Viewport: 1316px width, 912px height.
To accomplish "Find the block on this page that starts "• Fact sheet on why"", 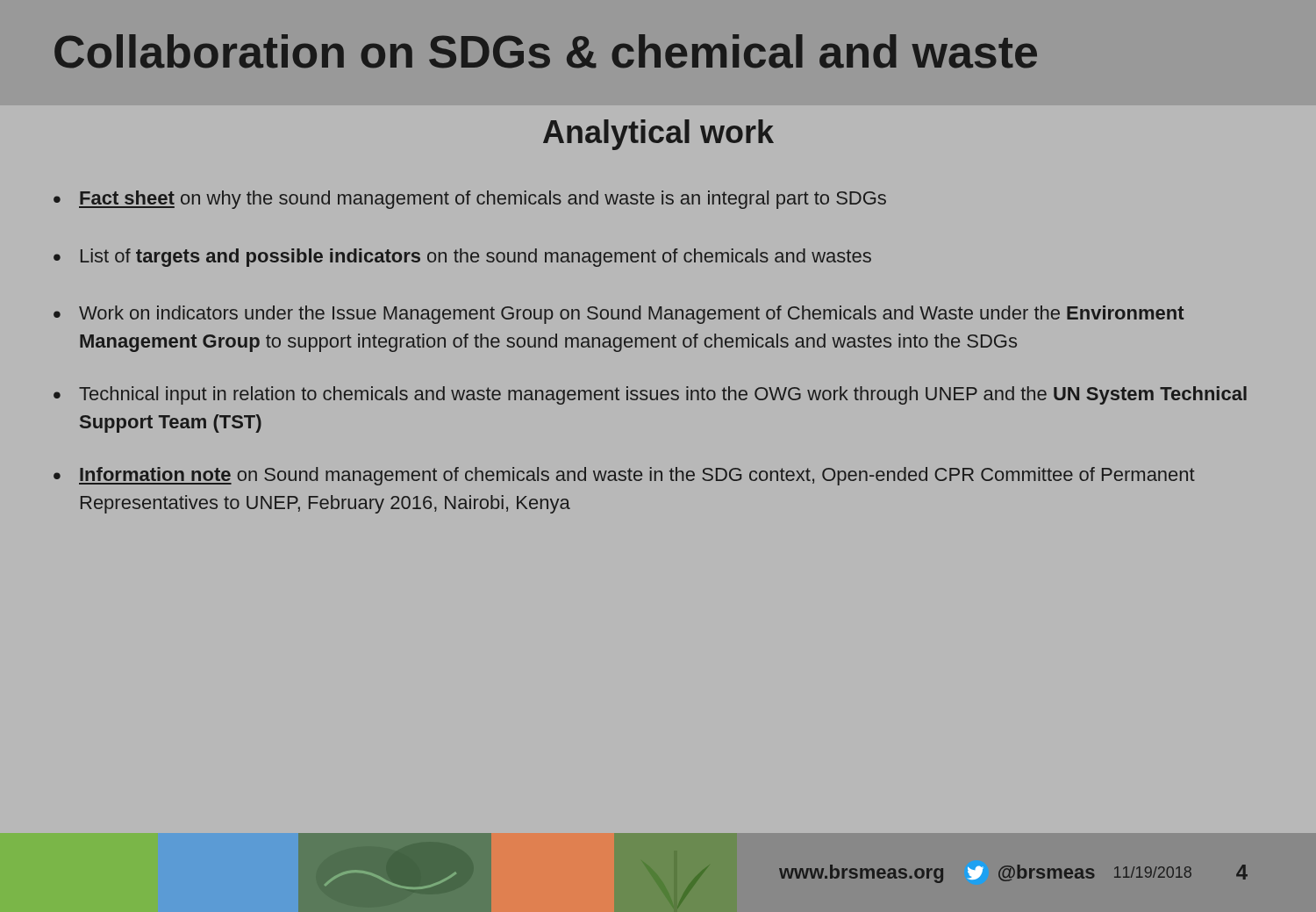I will (658, 201).
